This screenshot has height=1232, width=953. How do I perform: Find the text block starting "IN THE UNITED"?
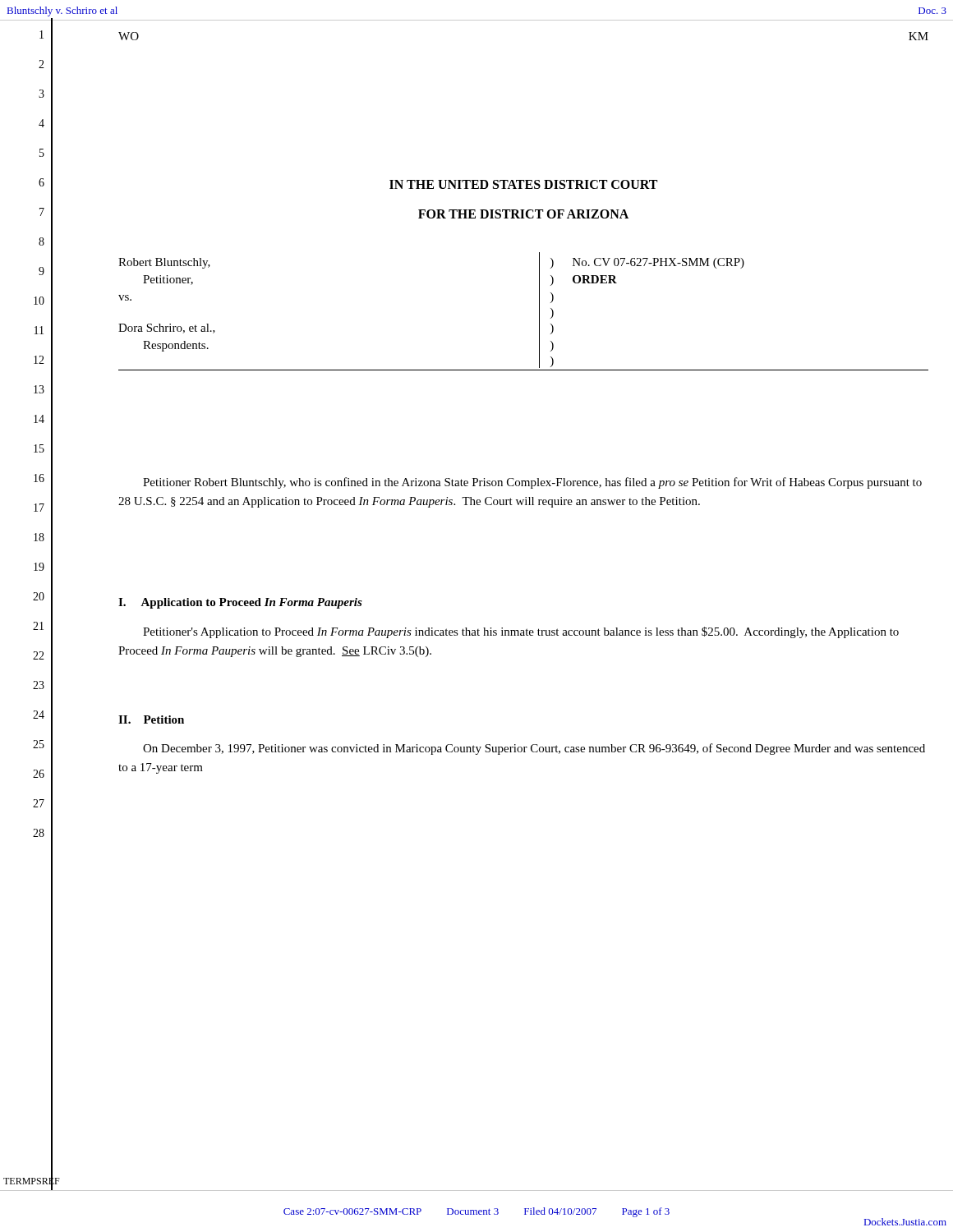coord(523,184)
